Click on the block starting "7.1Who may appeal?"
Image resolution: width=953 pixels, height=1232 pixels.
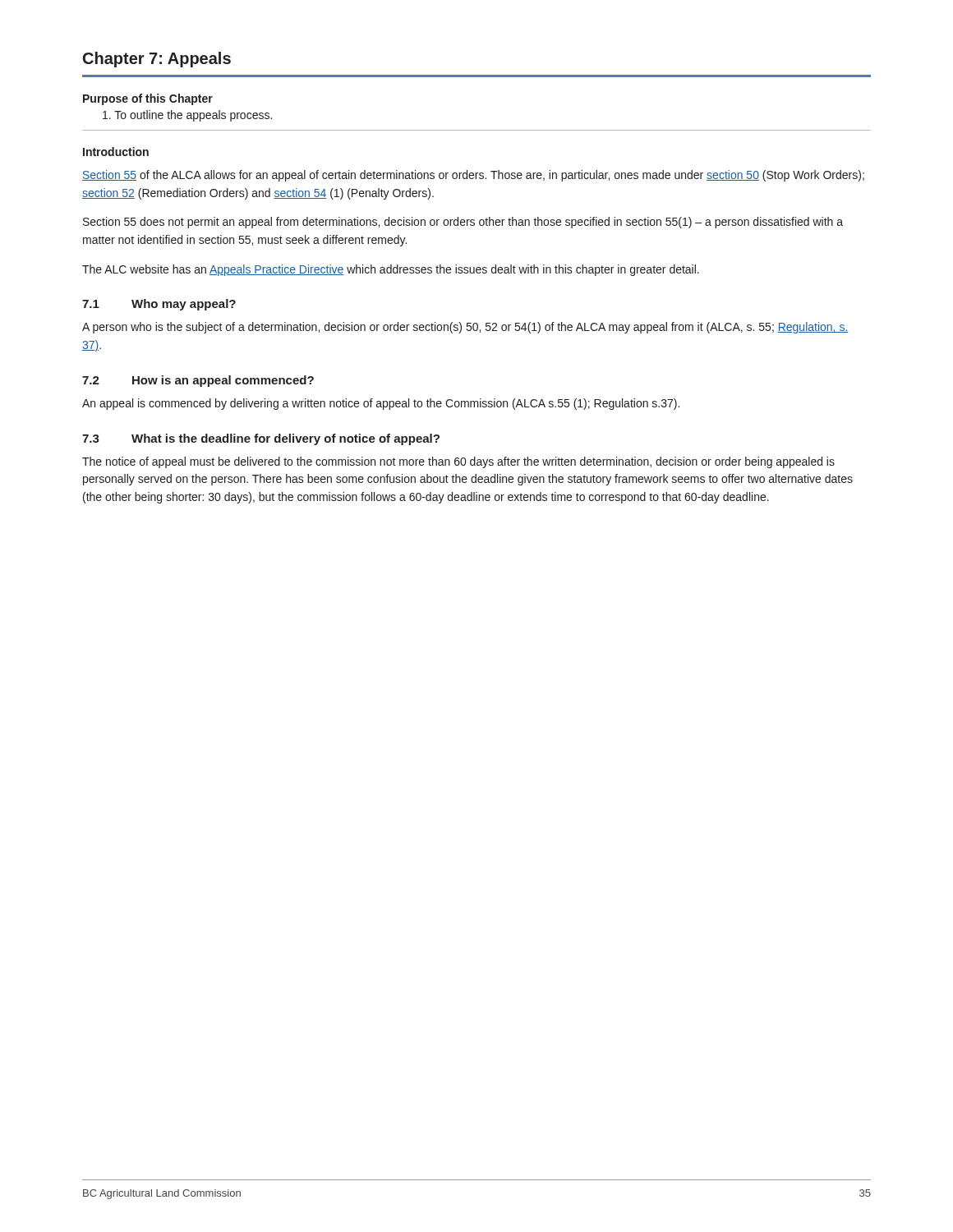tap(159, 304)
